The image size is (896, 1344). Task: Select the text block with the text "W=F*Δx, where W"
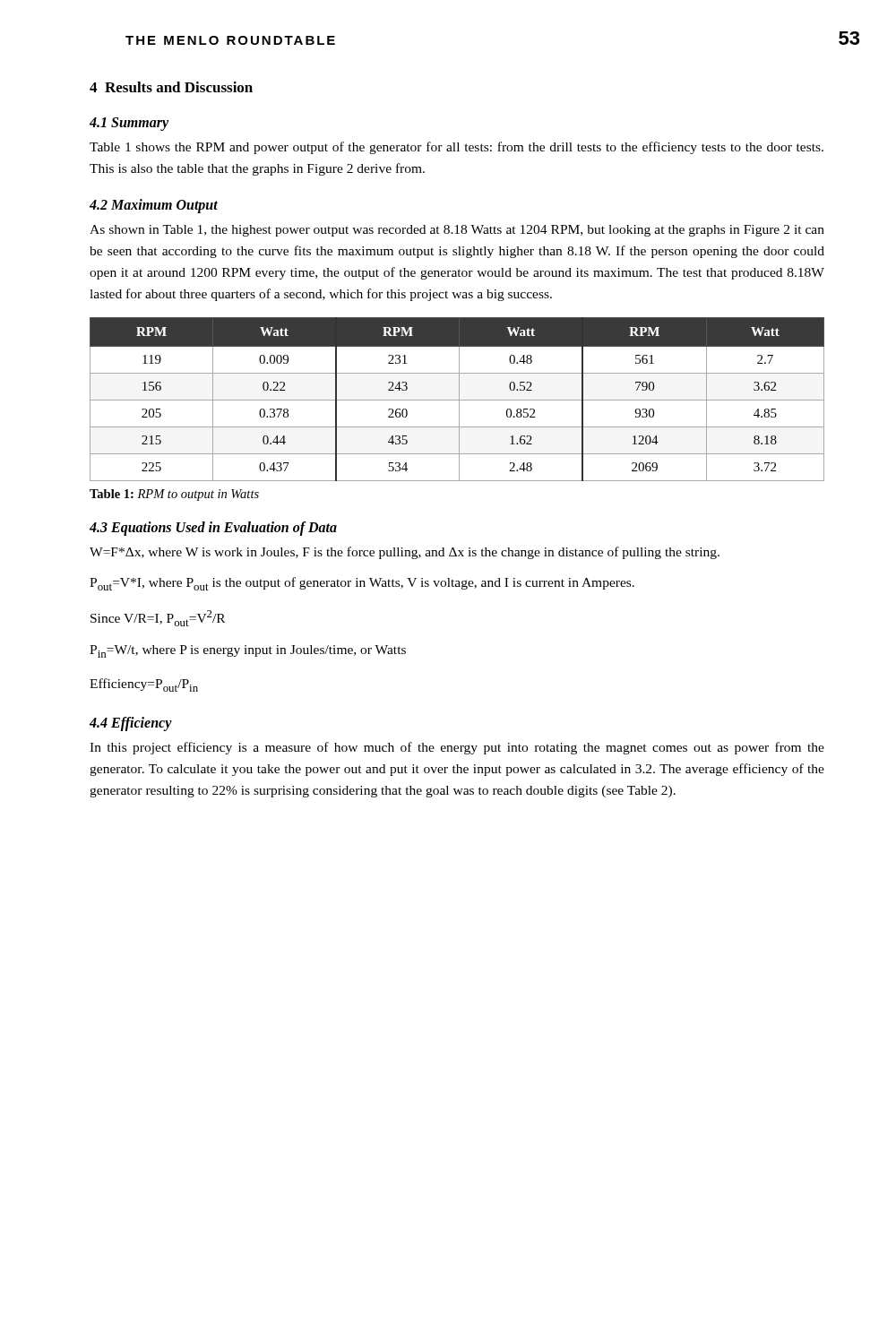tap(405, 552)
